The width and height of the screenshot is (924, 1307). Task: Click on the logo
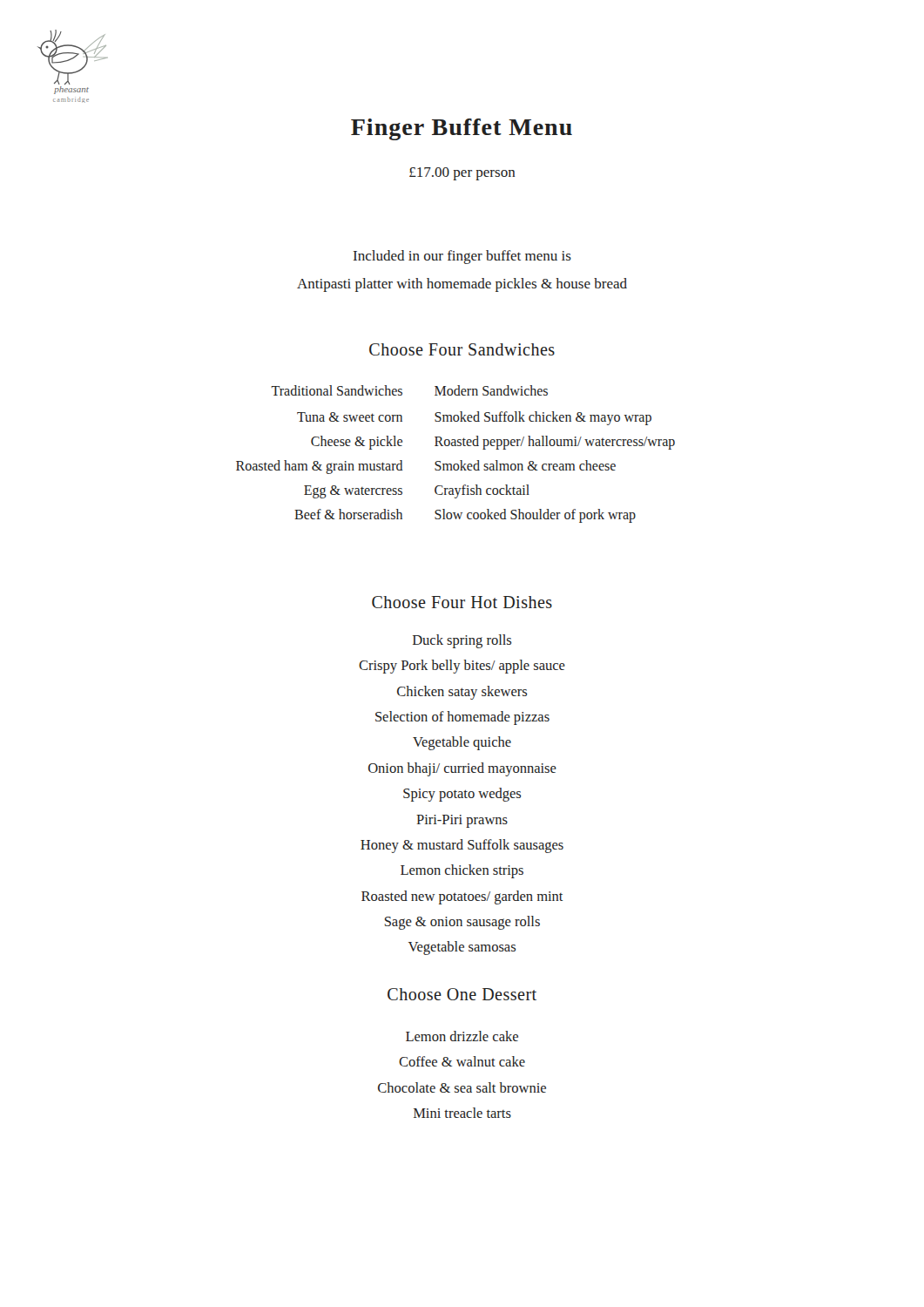[71, 64]
